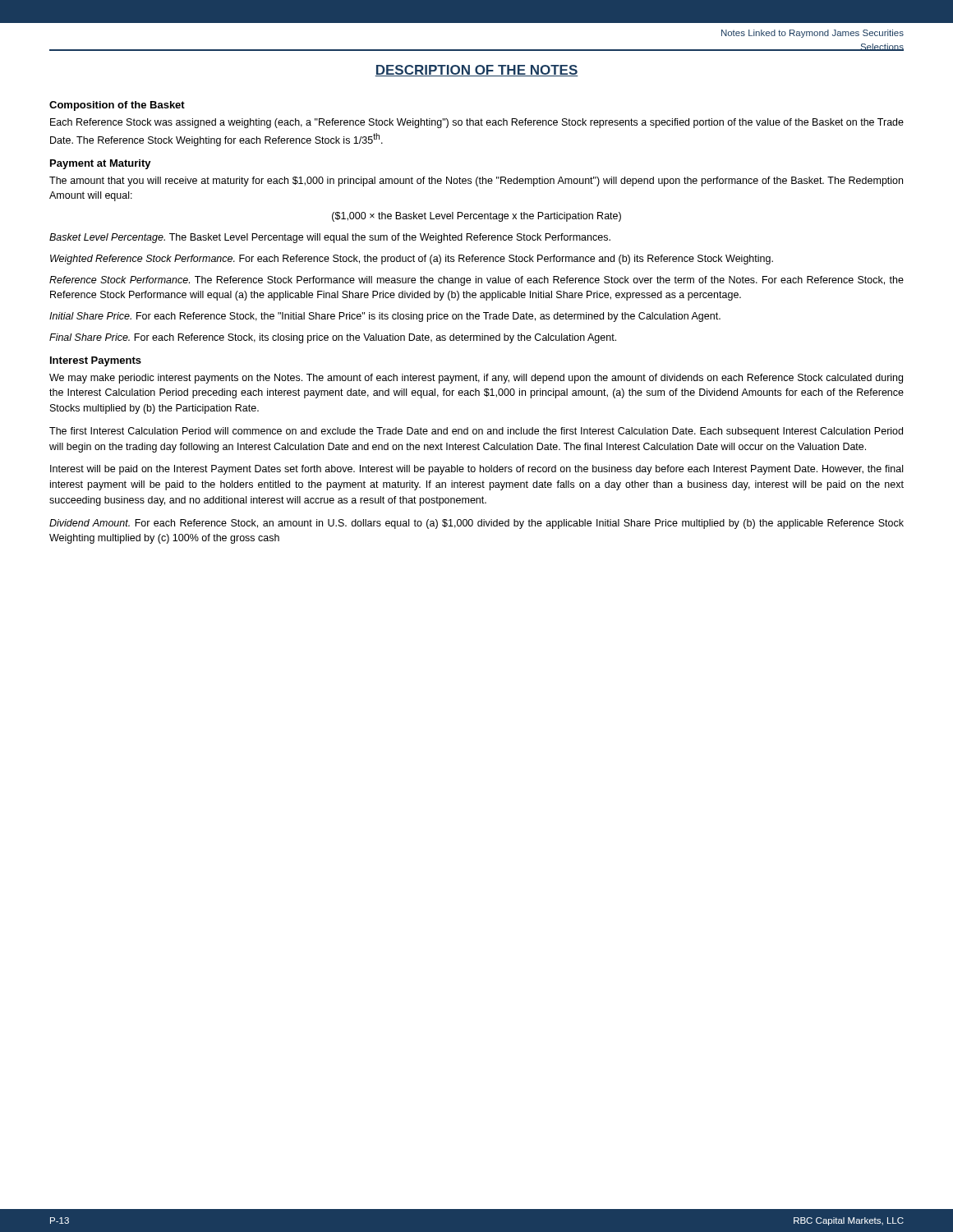The width and height of the screenshot is (953, 1232).
Task: Locate the block of text that opens with "Basket Level Percentage. The Basket Level Percentage"
Action: pos(330,237)
